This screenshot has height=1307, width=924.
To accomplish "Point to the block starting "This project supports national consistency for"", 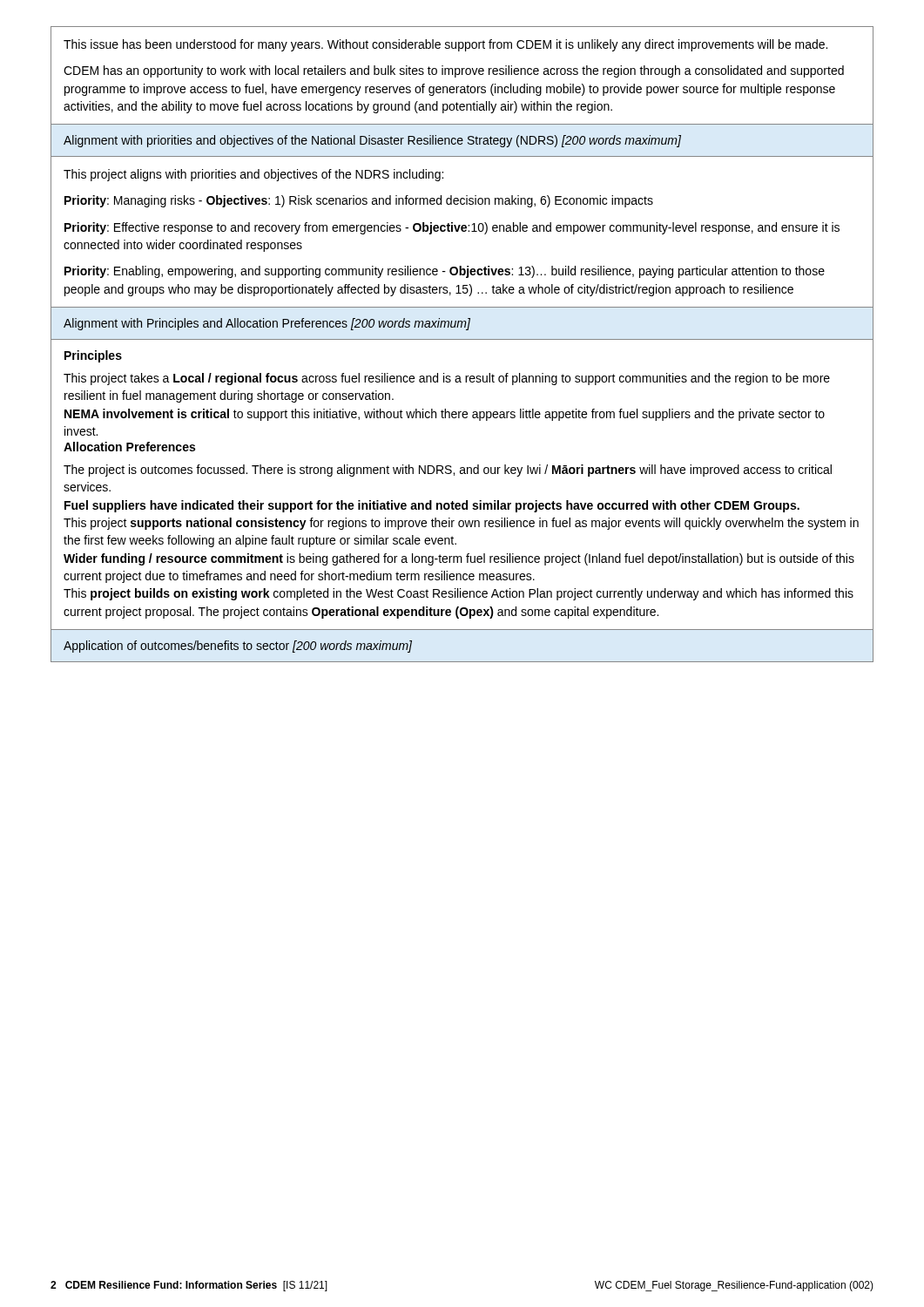I will coord(462,532).
